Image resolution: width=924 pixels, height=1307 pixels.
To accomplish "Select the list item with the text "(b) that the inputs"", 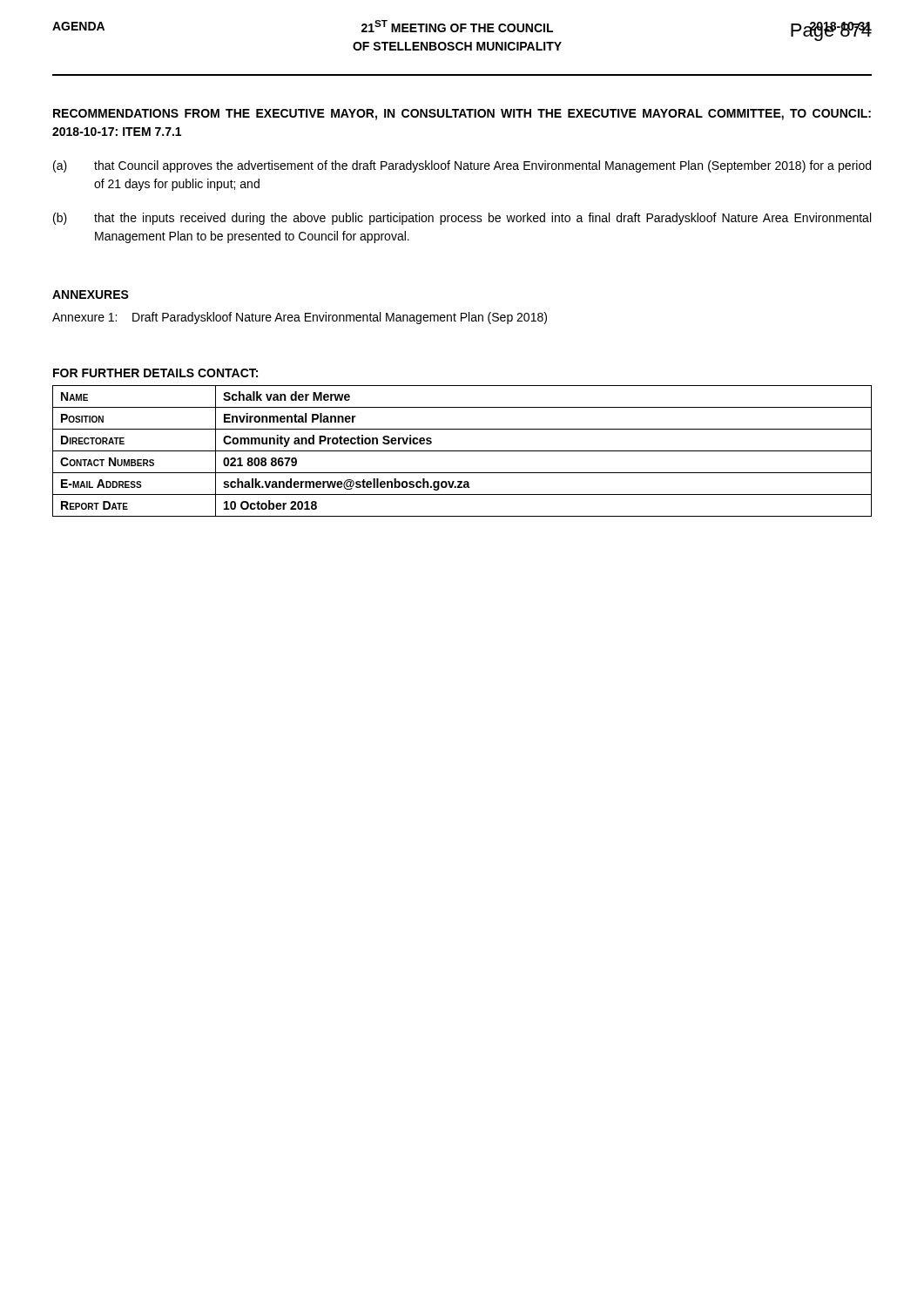I will [462, 227].
